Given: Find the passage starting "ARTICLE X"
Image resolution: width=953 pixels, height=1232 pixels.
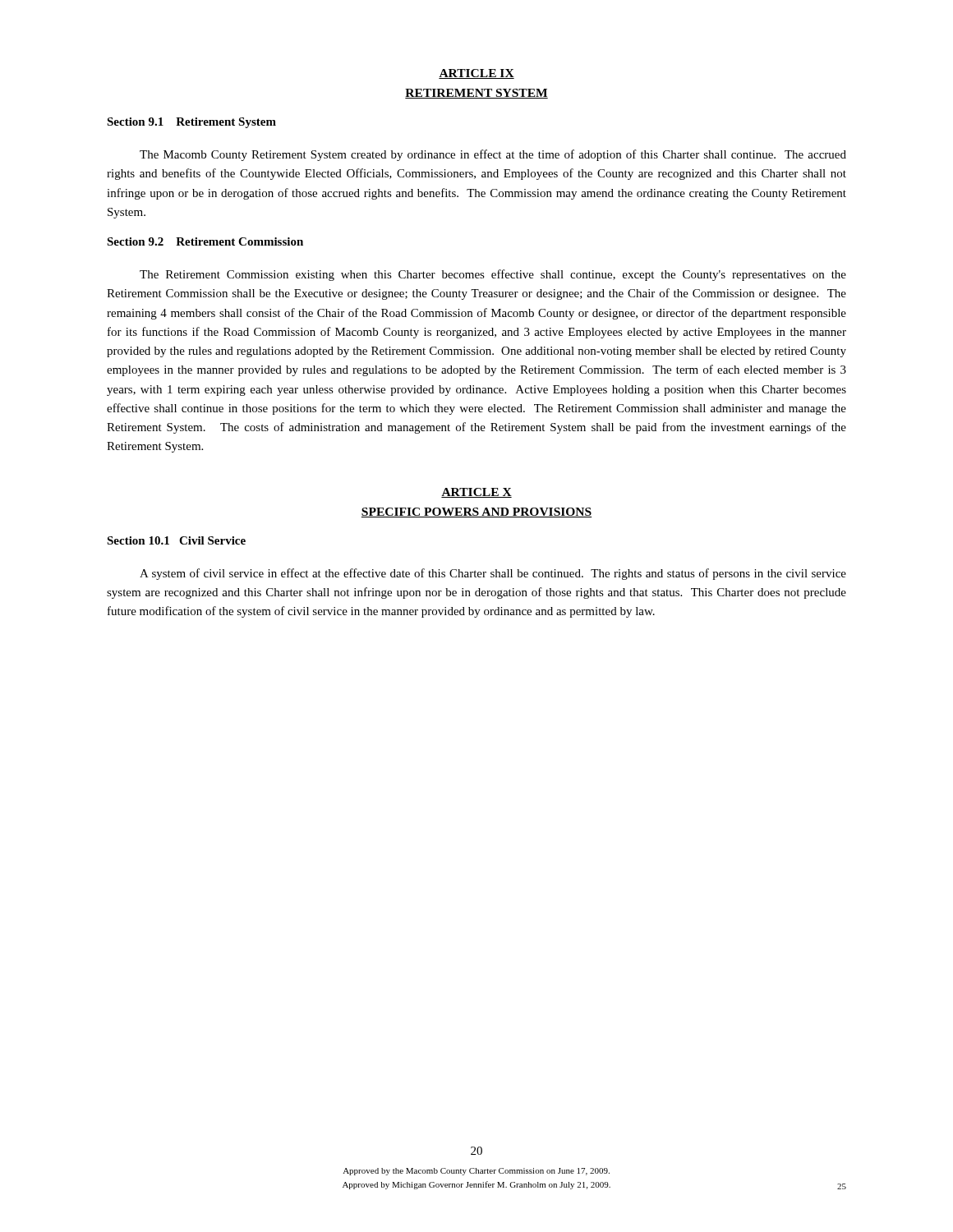Looking at the screenshot, I should click(476, 491).
